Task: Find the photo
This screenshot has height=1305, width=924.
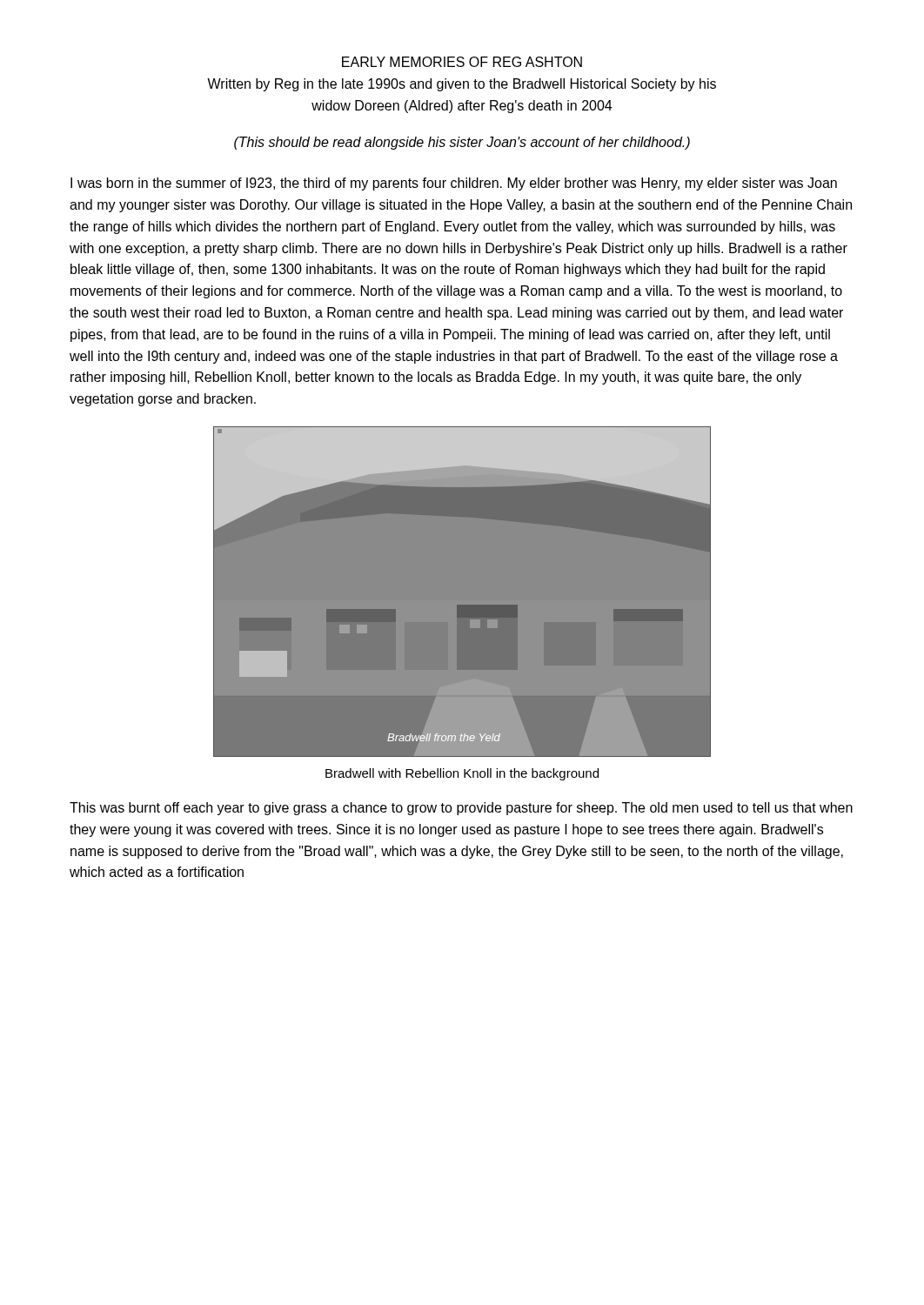Action: coord(462,593)
